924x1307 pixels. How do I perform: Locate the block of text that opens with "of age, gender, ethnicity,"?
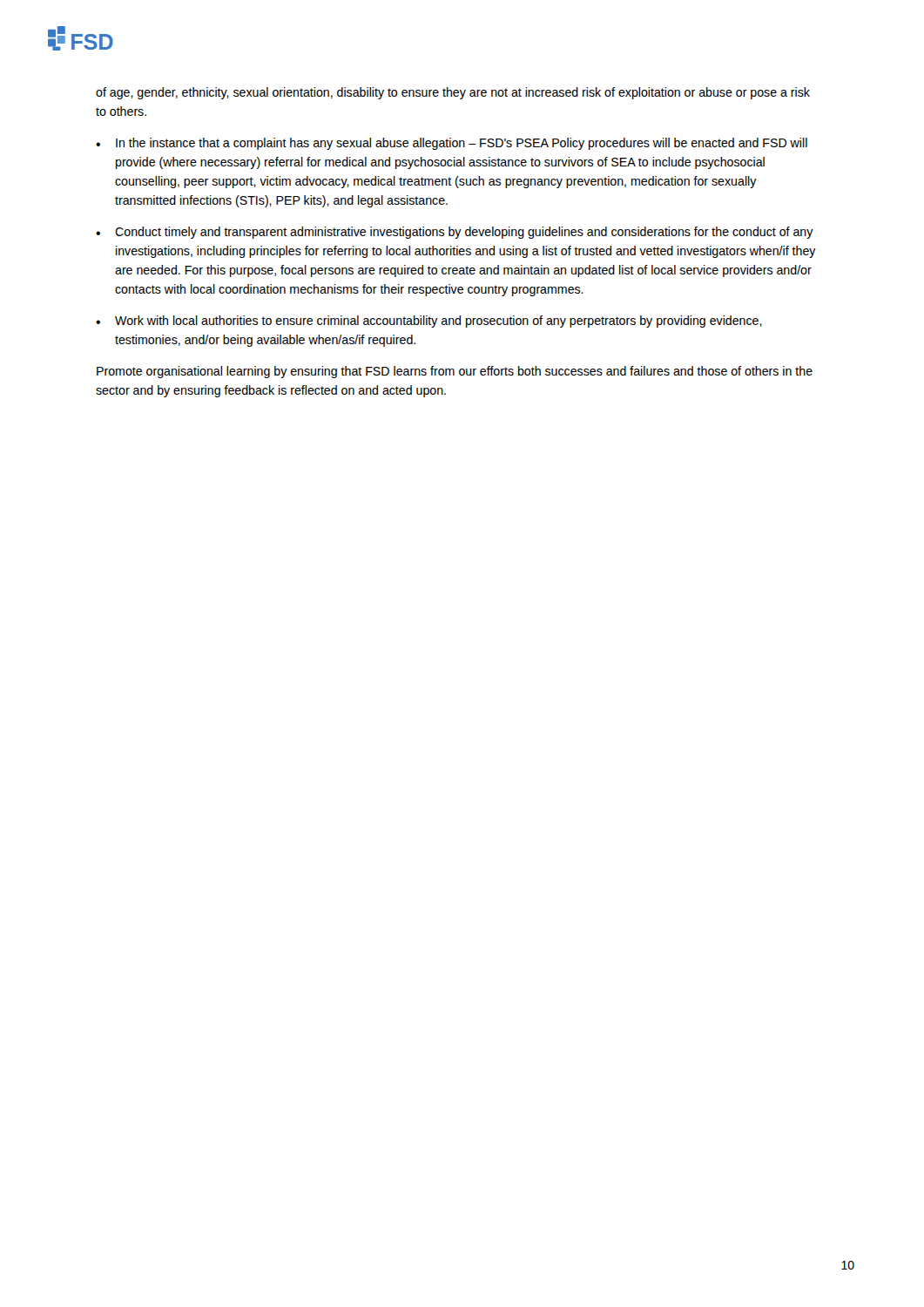coord(453,102)
